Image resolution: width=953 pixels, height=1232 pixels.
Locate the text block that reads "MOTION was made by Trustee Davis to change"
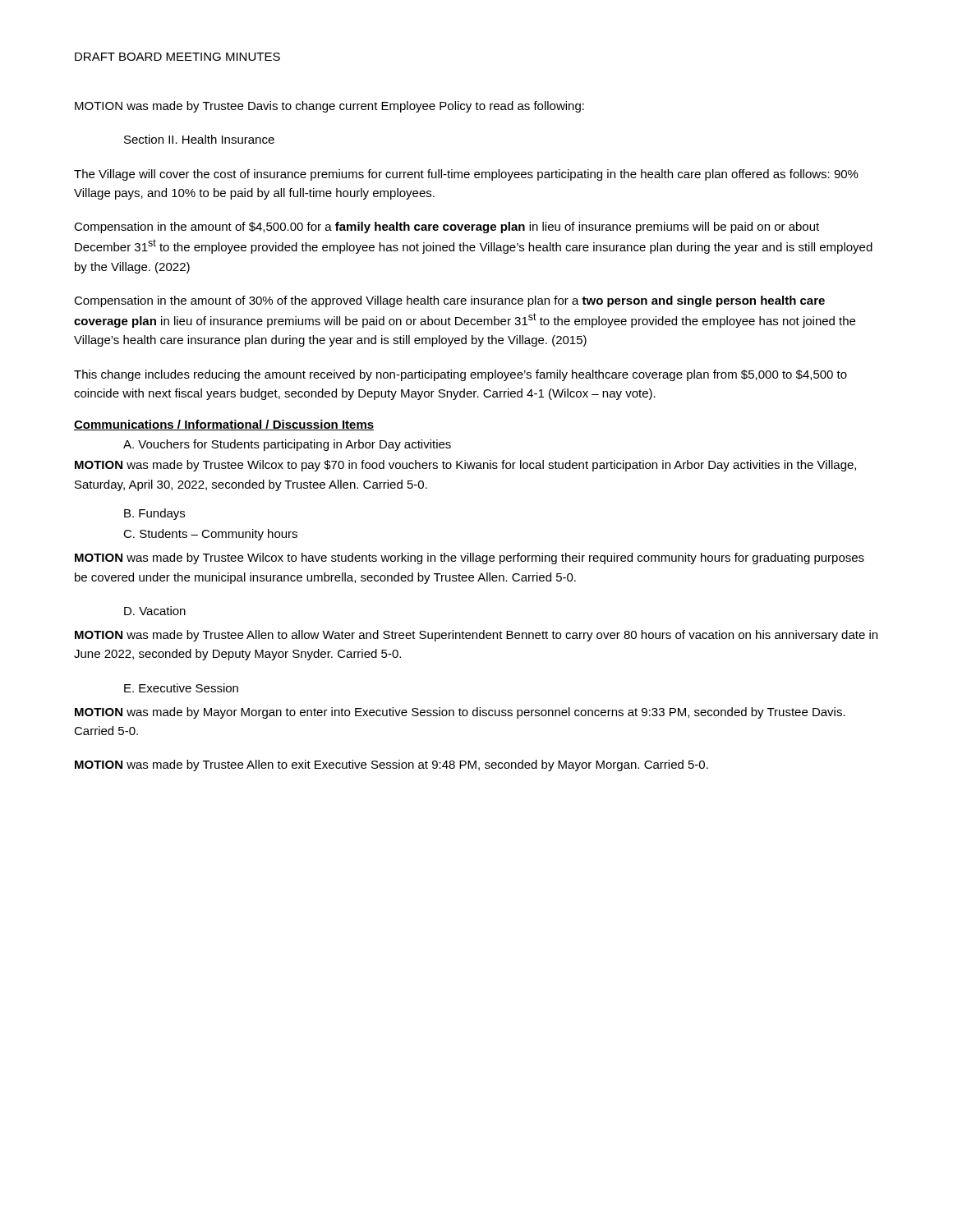[x=329, y=106]
